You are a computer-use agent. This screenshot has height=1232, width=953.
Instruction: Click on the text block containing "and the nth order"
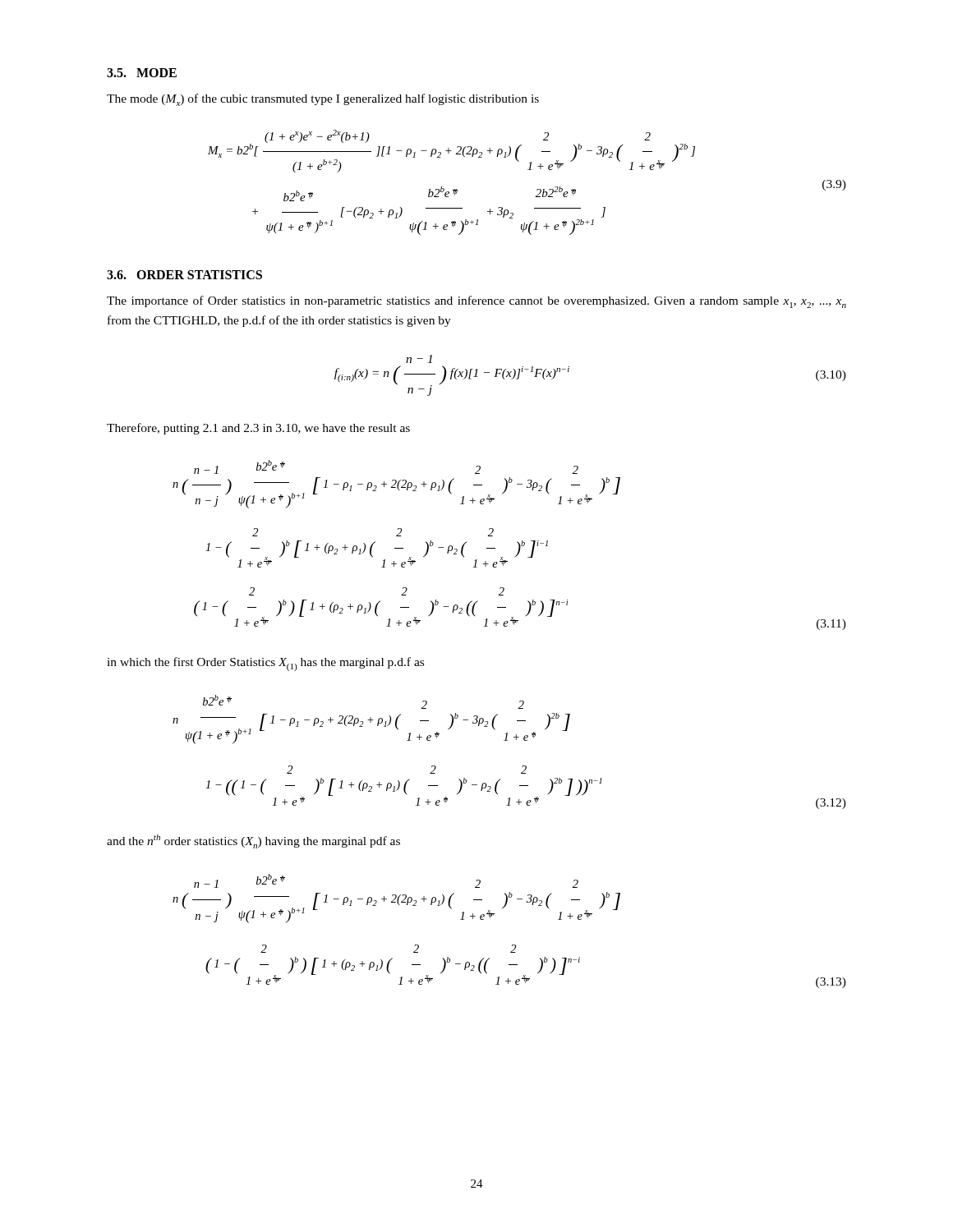[x=254, y=841]
